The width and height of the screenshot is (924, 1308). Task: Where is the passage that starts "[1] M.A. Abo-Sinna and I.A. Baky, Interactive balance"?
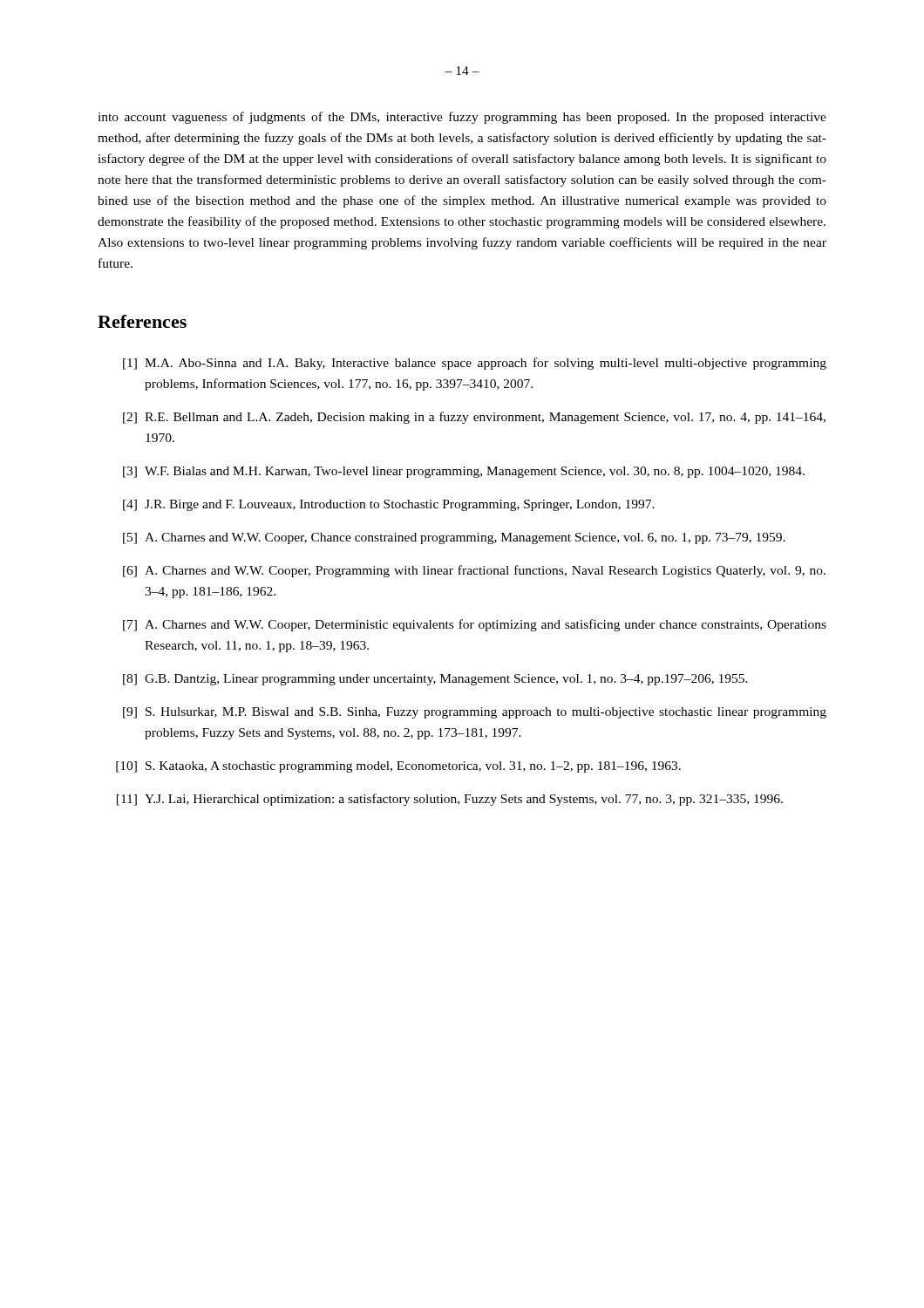pyautogui.click(x=462, y=373)
